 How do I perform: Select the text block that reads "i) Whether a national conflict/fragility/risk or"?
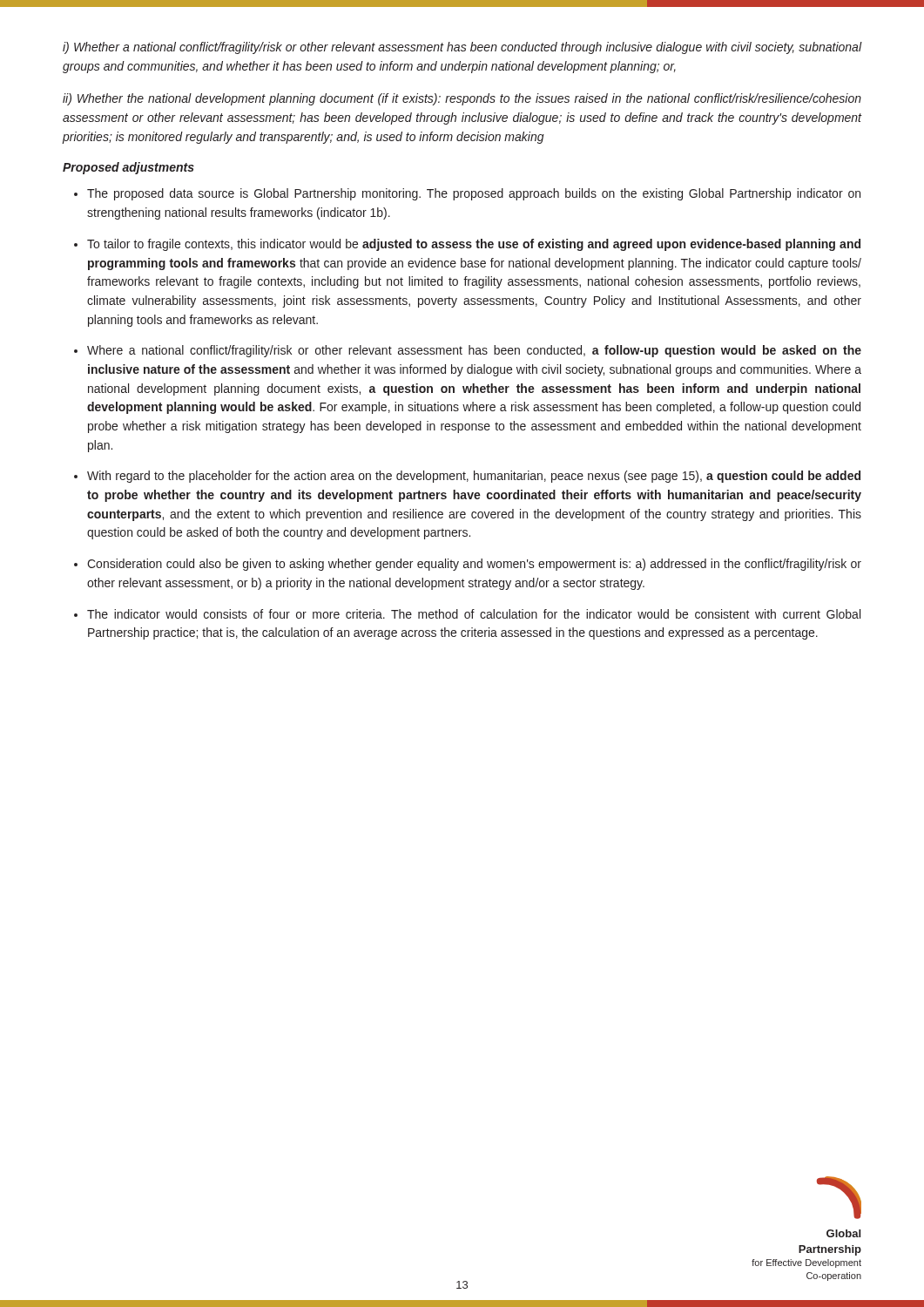pos(462,57)
